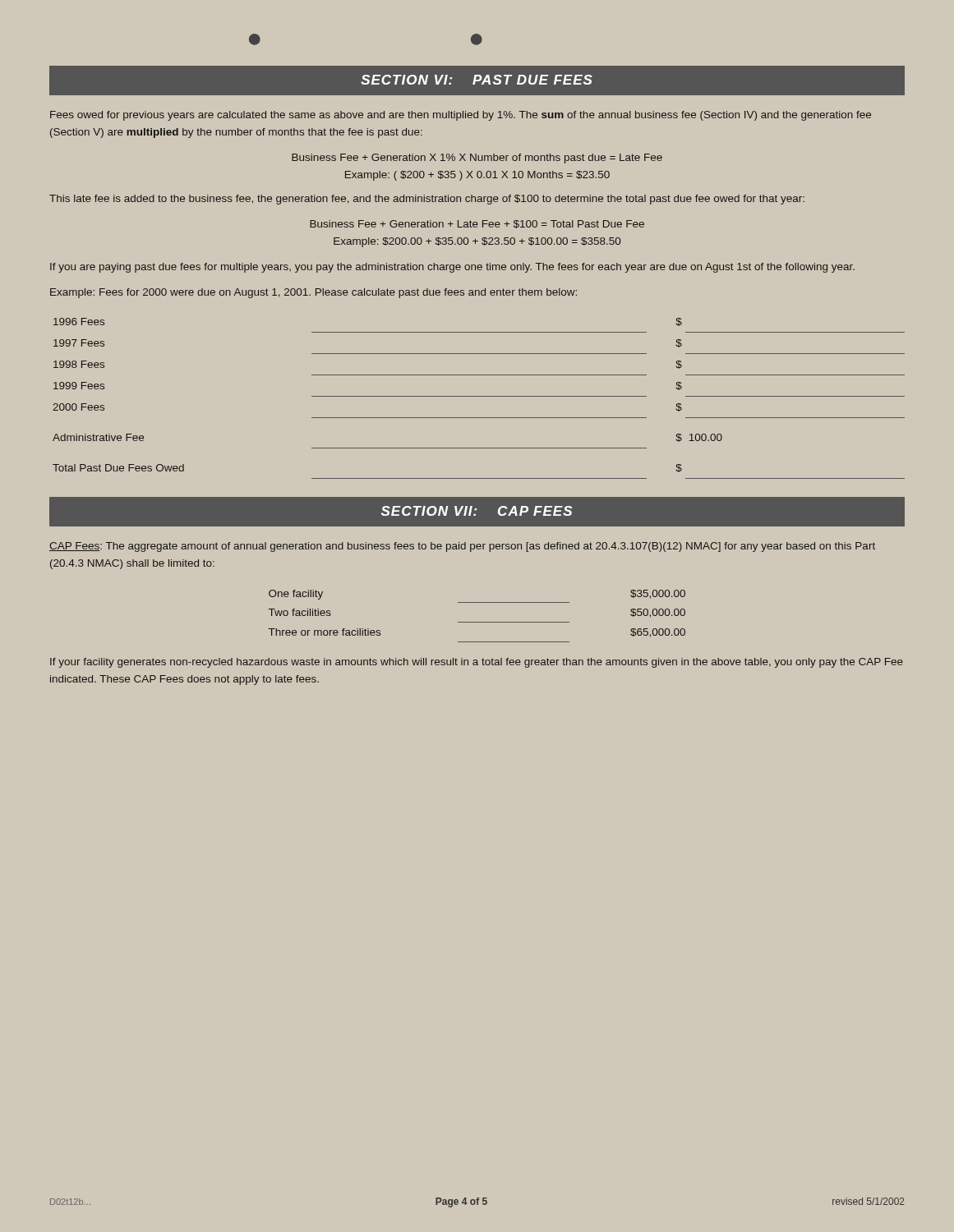
Task: Click the passage that begins "This late fee is"
Action: tap(427, 198)
